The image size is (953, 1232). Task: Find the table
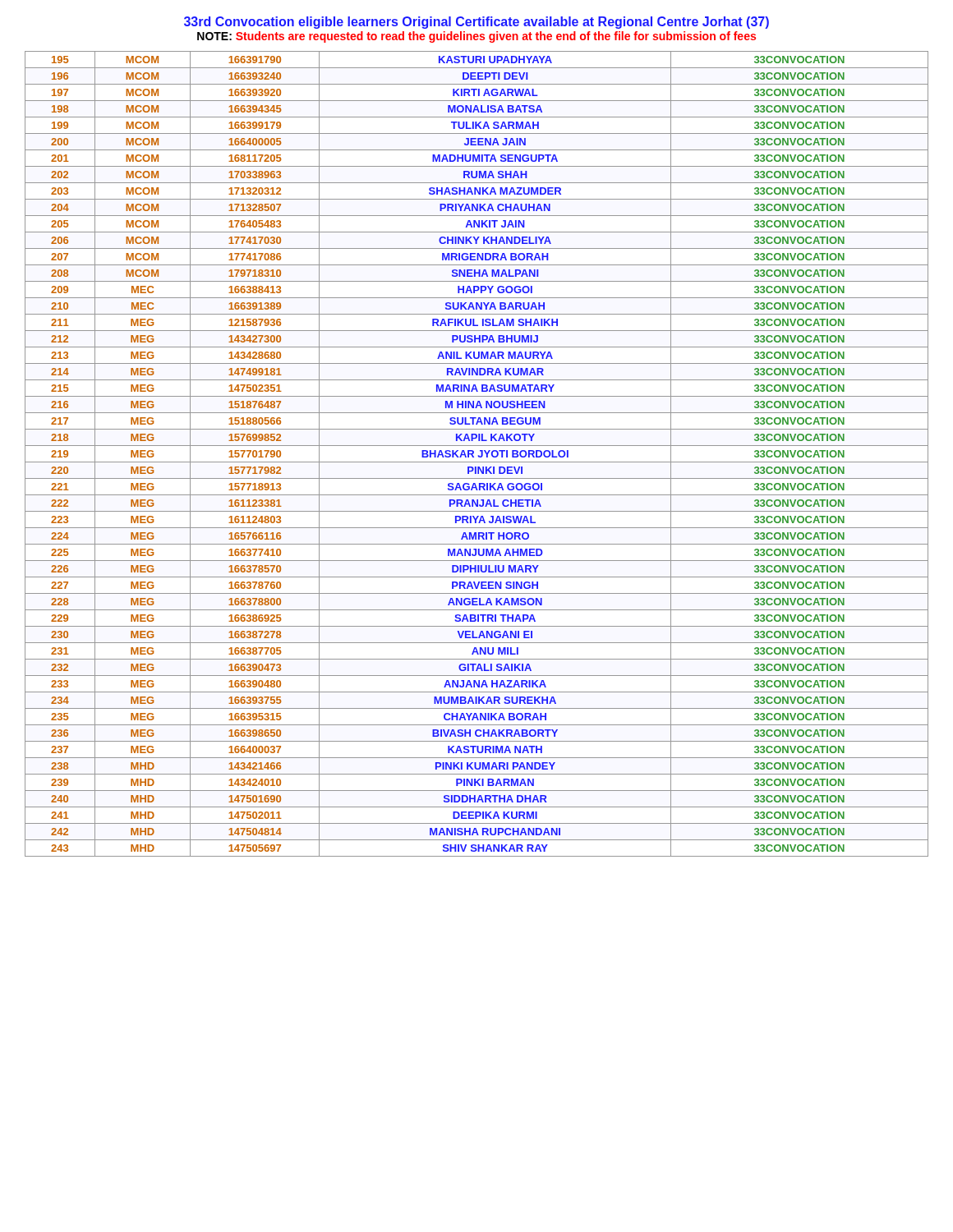coord(476,454)
